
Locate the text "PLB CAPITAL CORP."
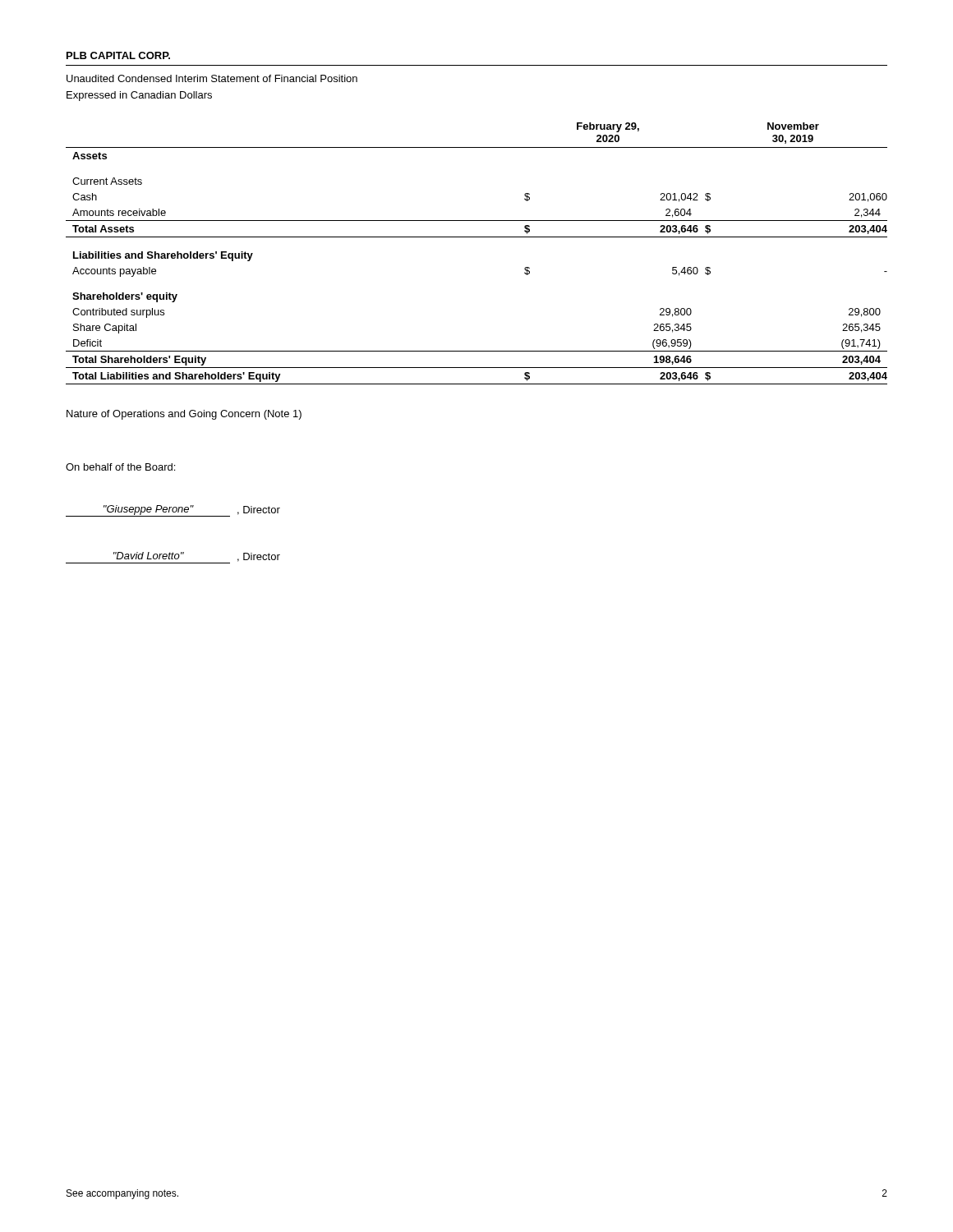476,57
